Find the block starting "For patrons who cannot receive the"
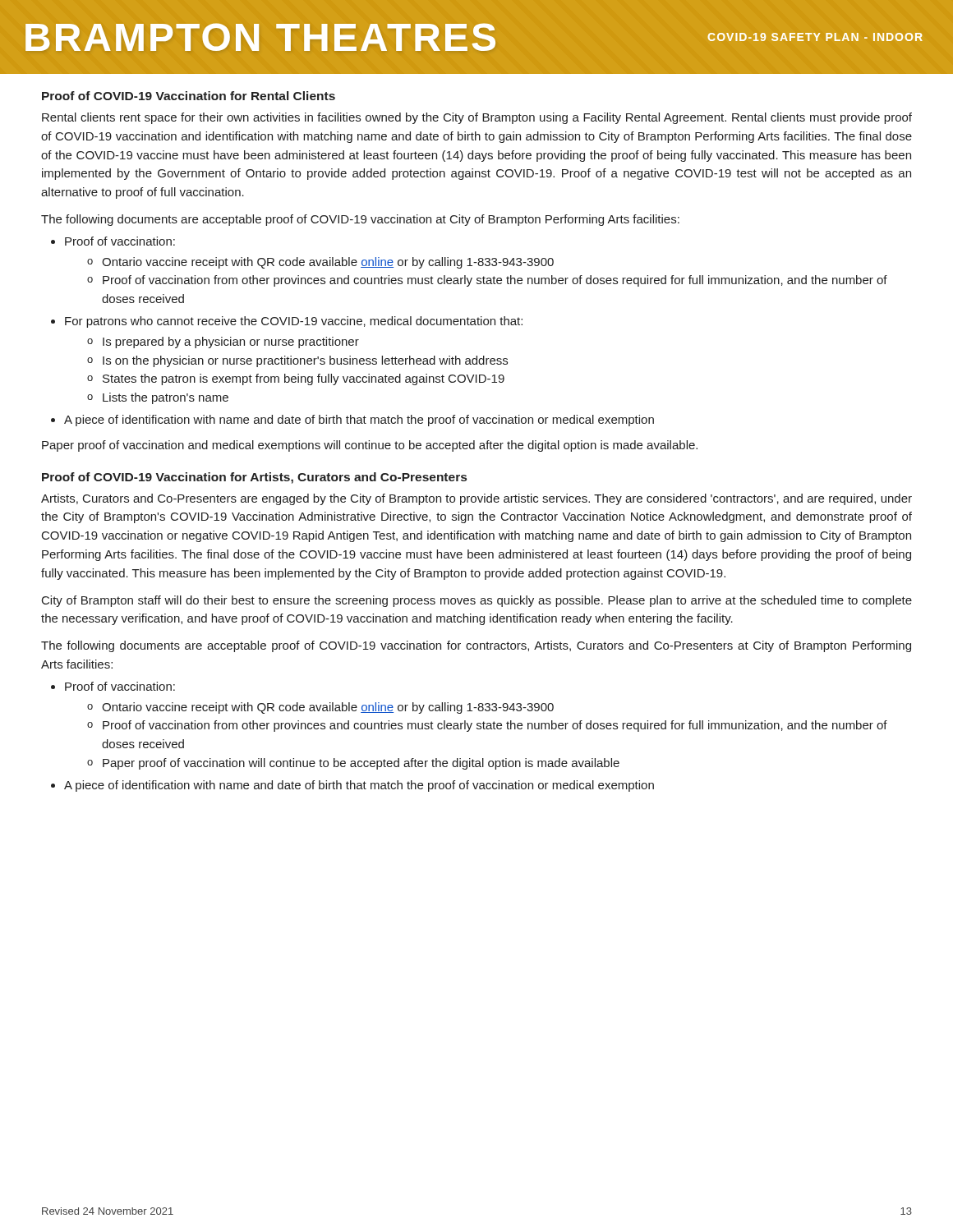The height and width of the screenshot is (1232, 953). tap(488, 360)
